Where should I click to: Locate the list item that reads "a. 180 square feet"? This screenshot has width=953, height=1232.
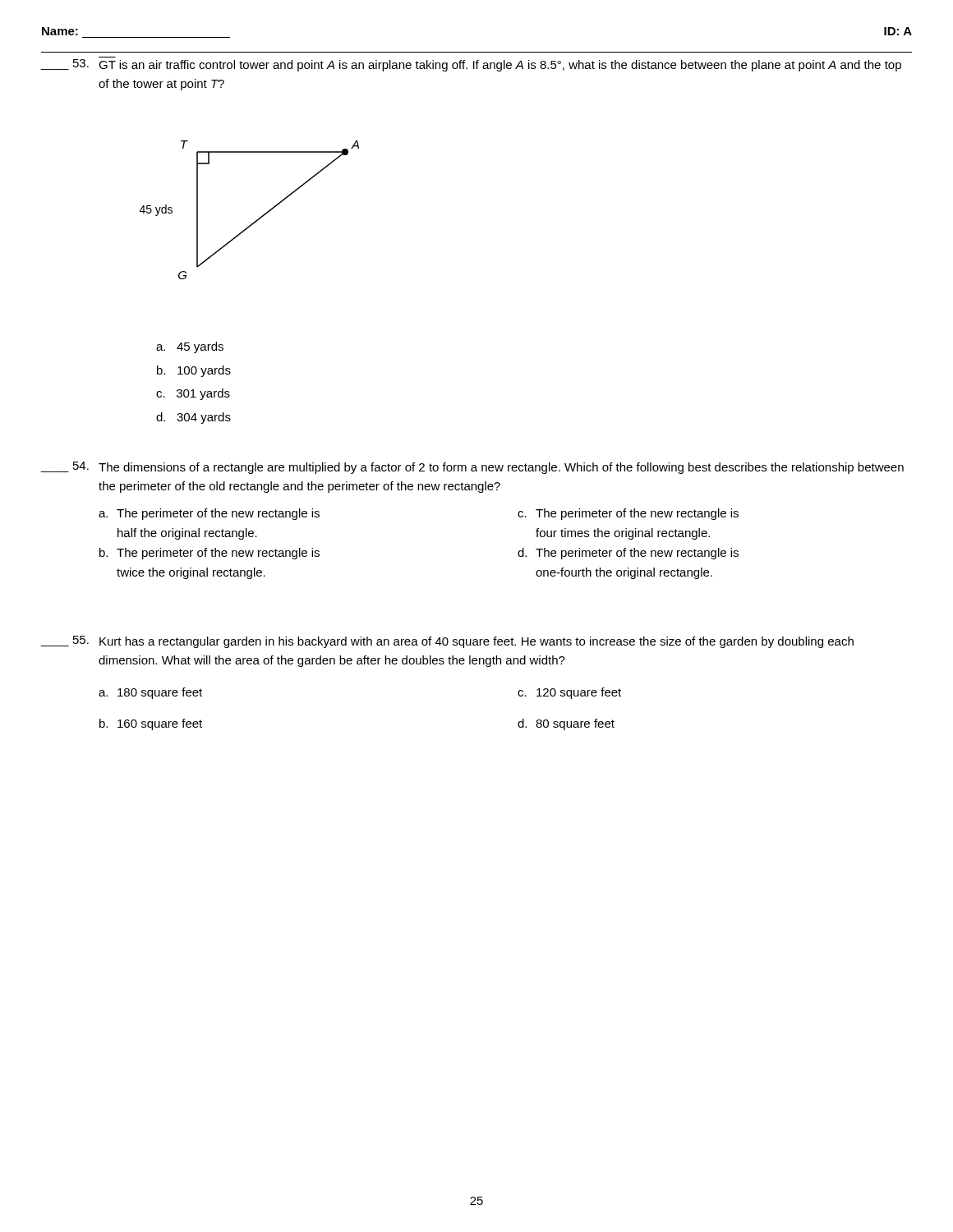150,692
